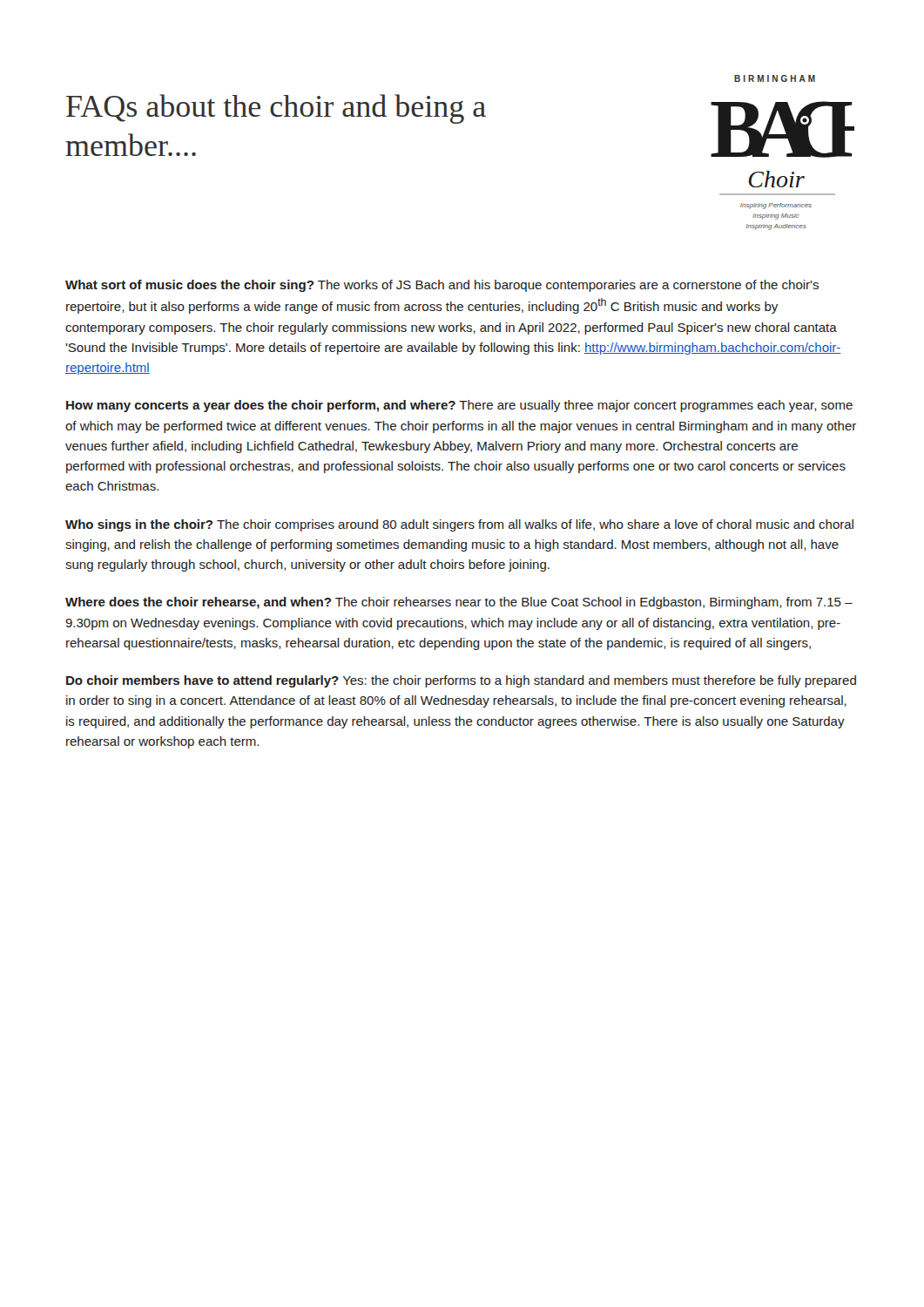Click the passage that begins "Do choir members"
The width and height of the screenshot is (924, 1307).
461,710
